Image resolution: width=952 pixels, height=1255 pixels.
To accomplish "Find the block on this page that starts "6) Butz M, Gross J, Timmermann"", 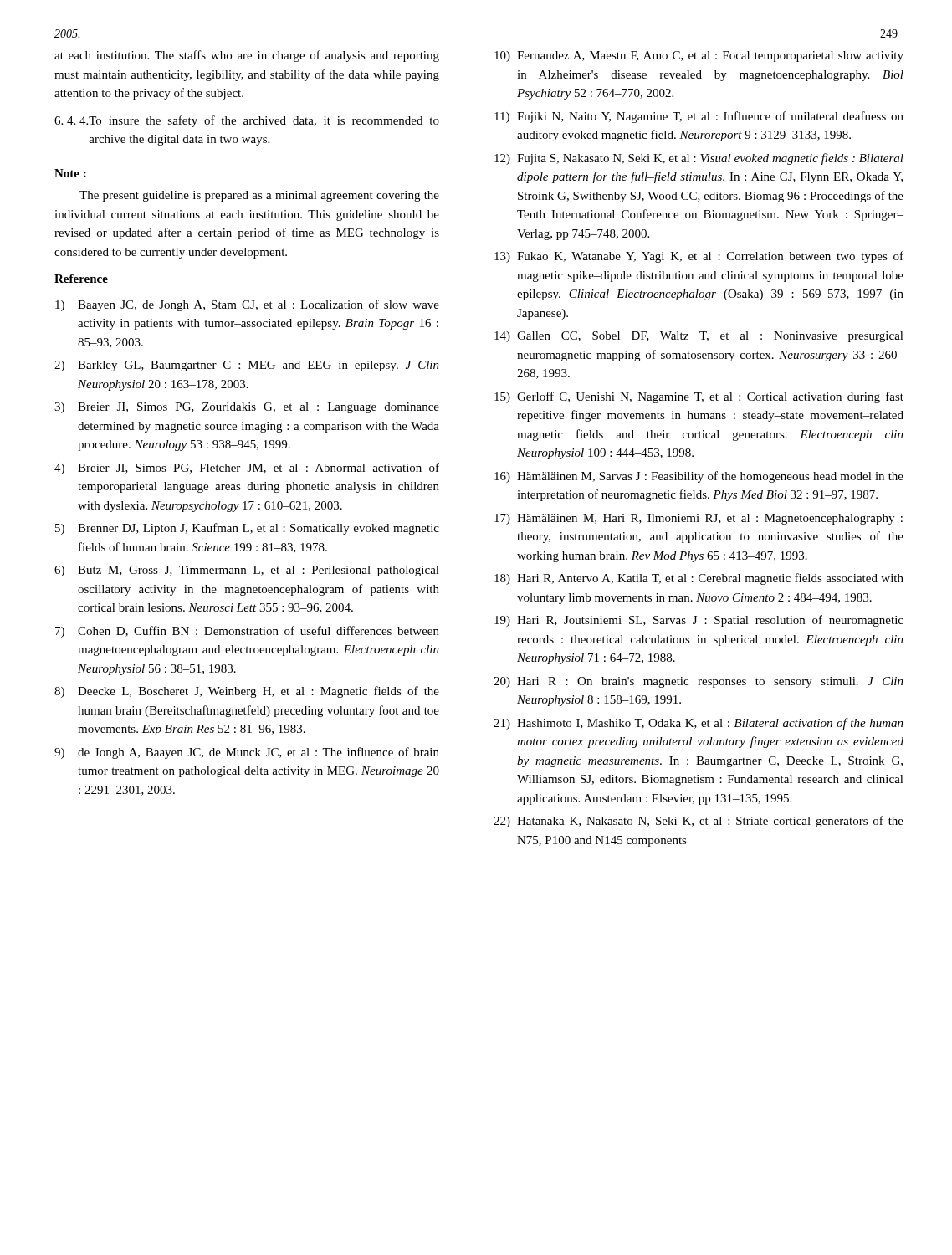I will pos(247,589).
